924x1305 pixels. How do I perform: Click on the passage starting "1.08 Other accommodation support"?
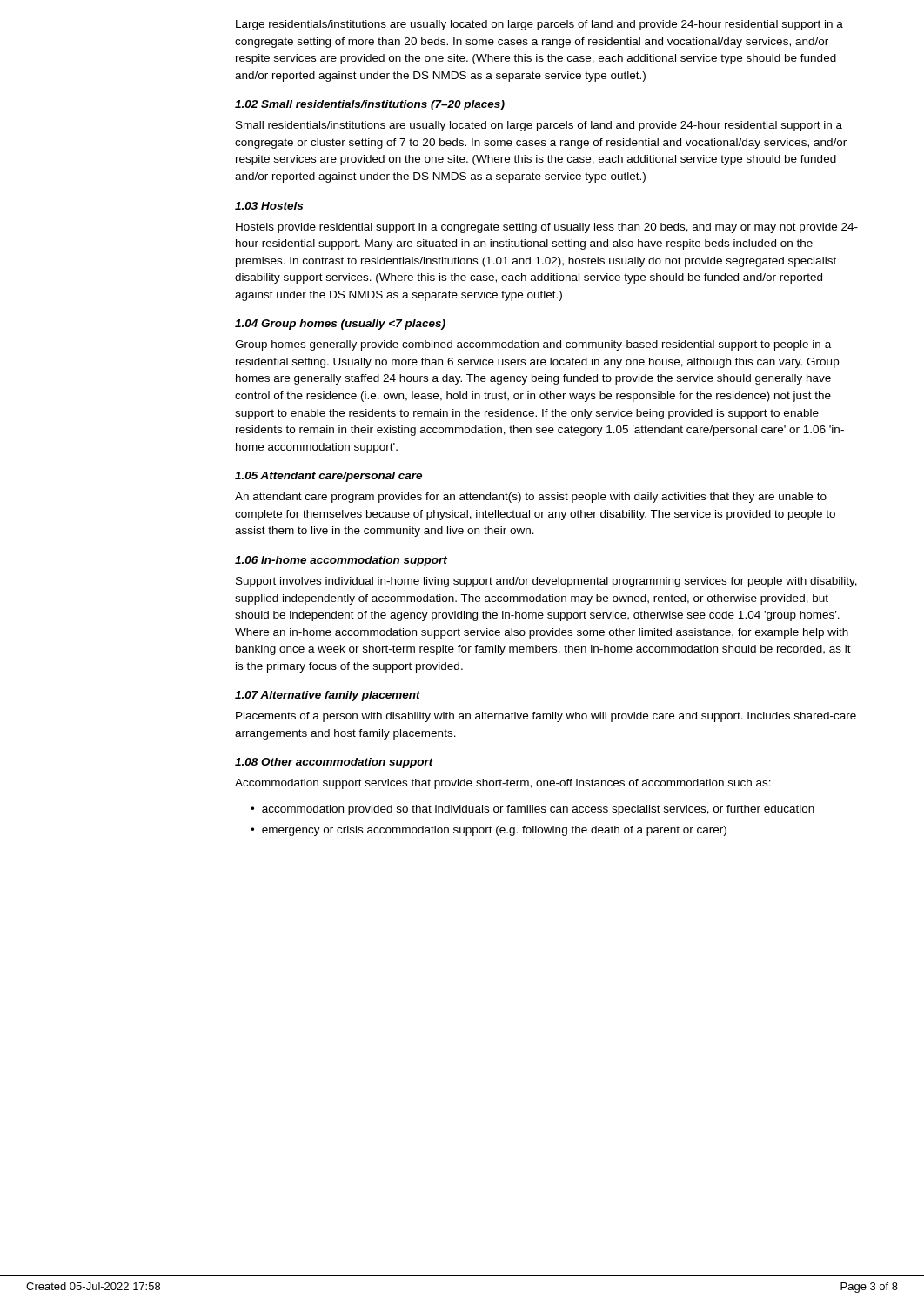(334, 762)
